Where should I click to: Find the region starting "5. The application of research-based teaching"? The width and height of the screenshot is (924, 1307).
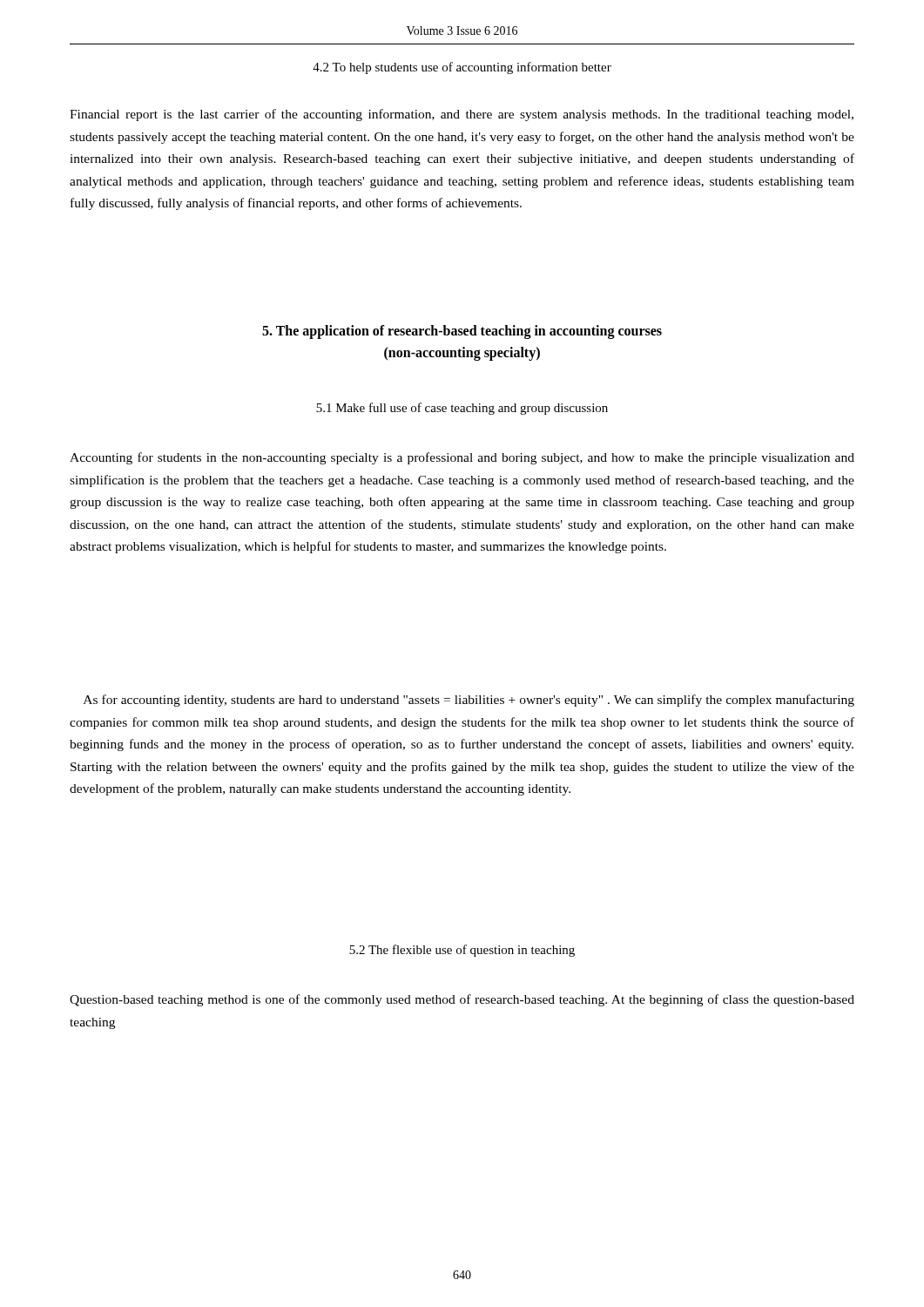coord(462,341)
